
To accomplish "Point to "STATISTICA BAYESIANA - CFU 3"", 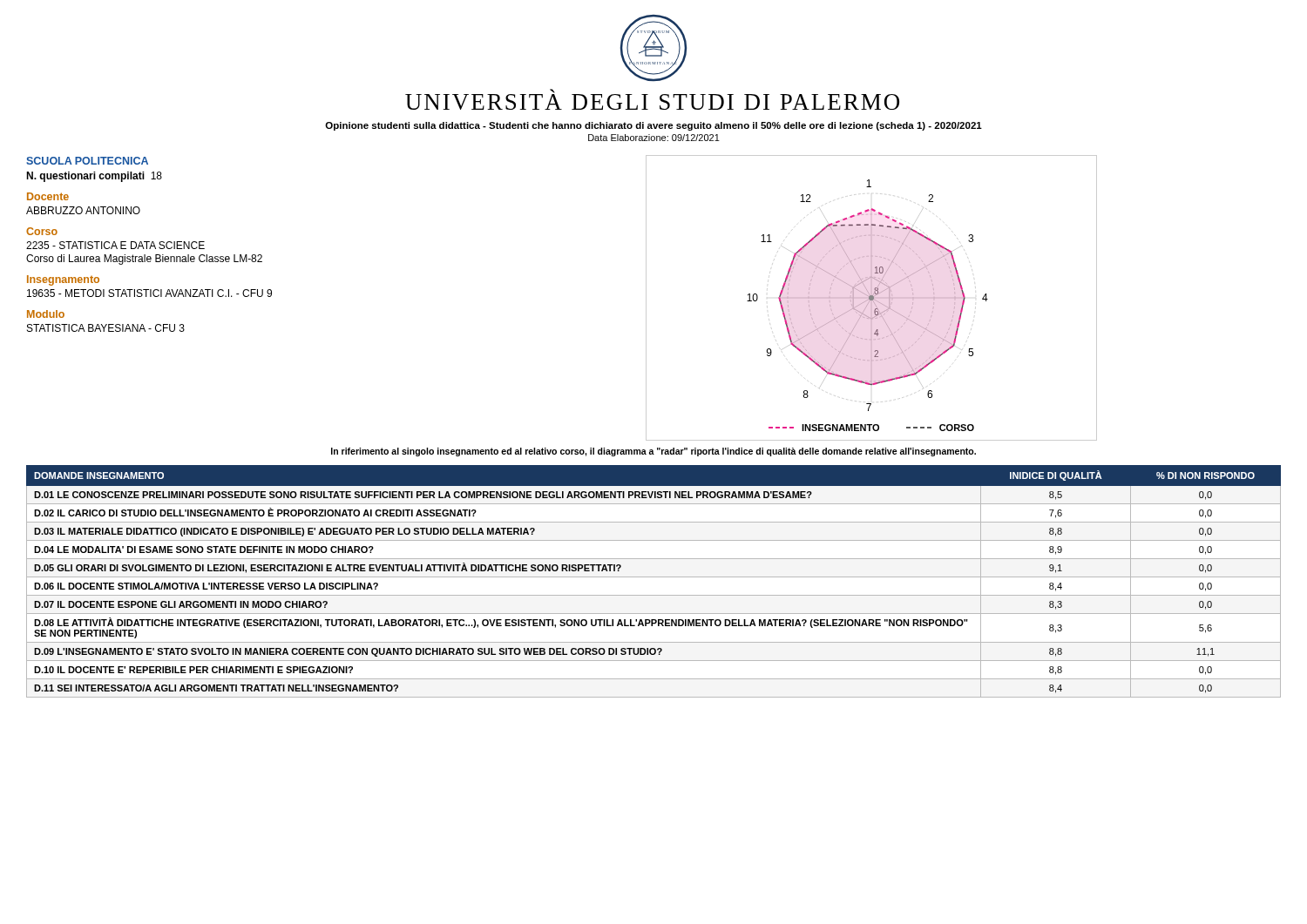I will pyautogui.click(x=105, y=328).
